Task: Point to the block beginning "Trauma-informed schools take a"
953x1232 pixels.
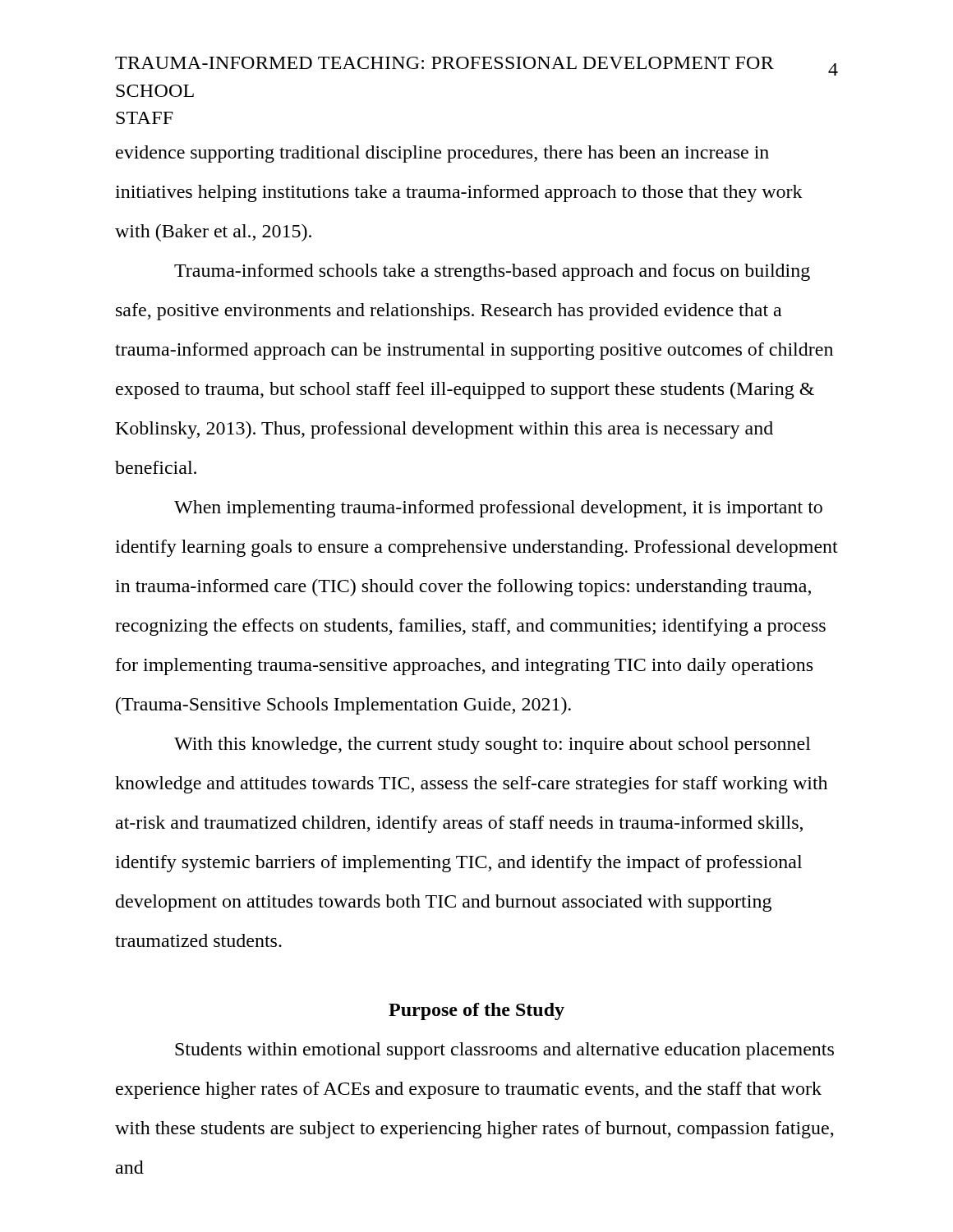Action: coord(492,272)
